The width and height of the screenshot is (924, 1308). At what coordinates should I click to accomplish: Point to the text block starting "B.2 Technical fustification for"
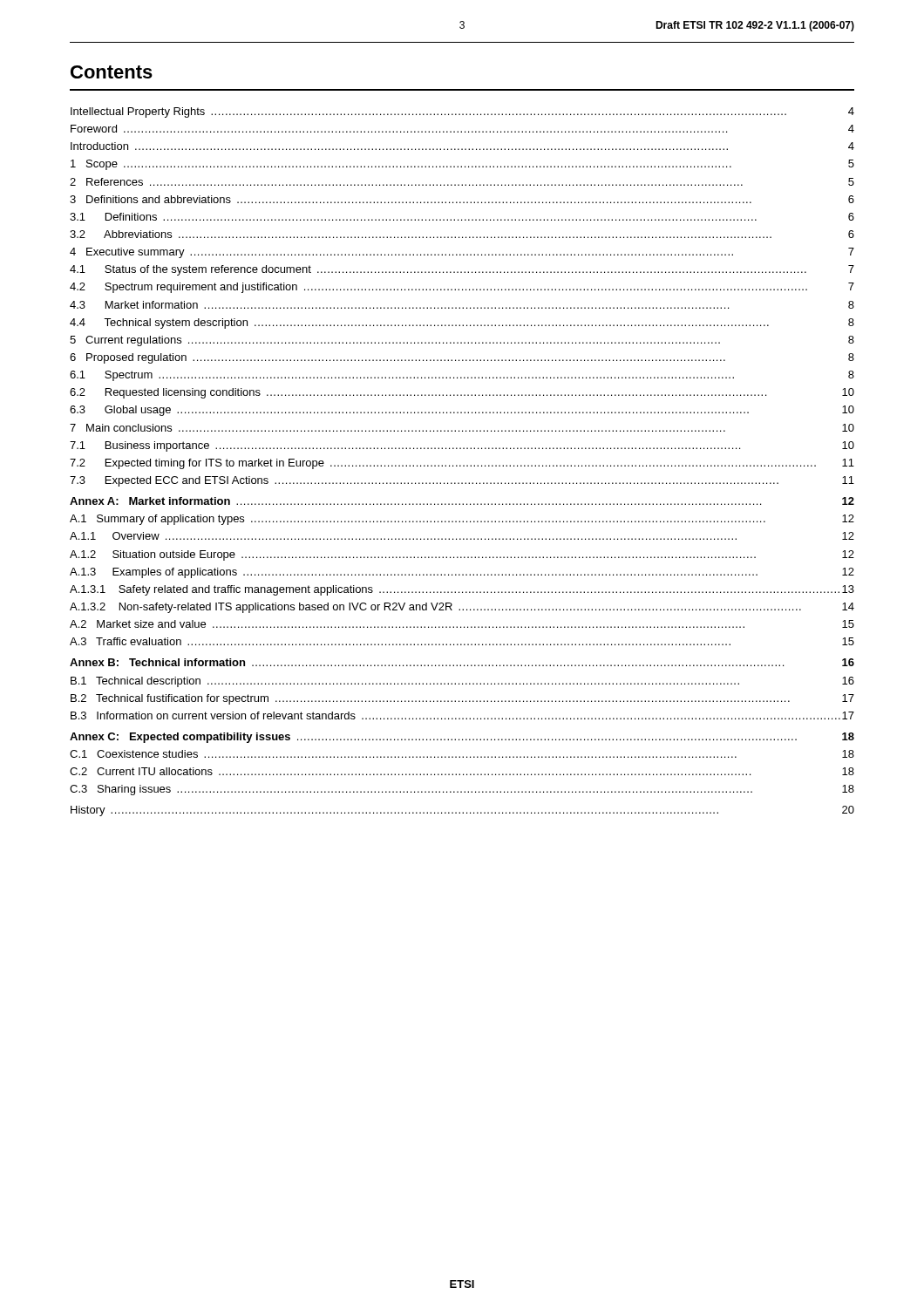462,698
